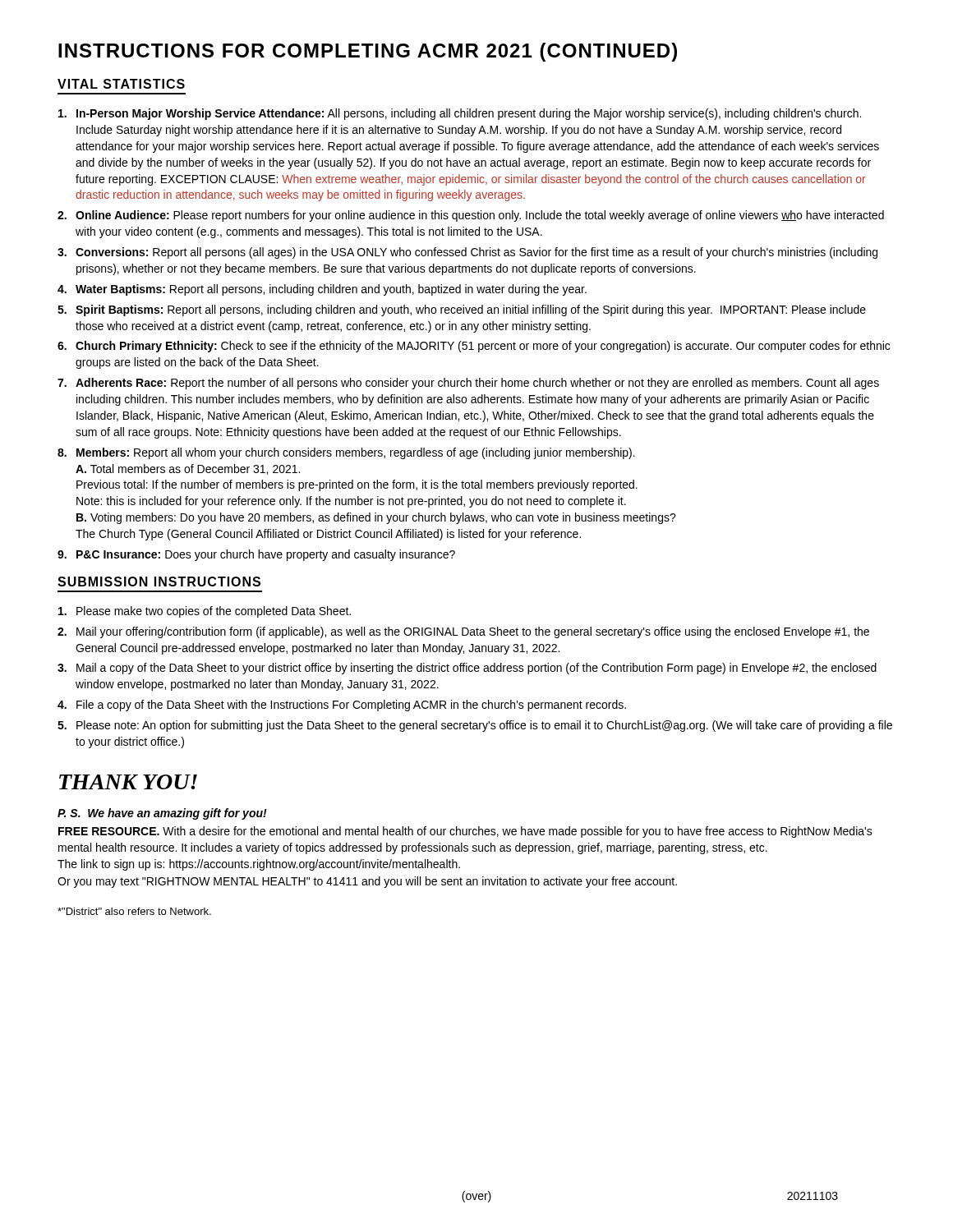Click on the section header that says "SUBMISSION INSTRUCTIONS"
The height and width of the screenshot is (1232, 953).
(x=160, y=583)
